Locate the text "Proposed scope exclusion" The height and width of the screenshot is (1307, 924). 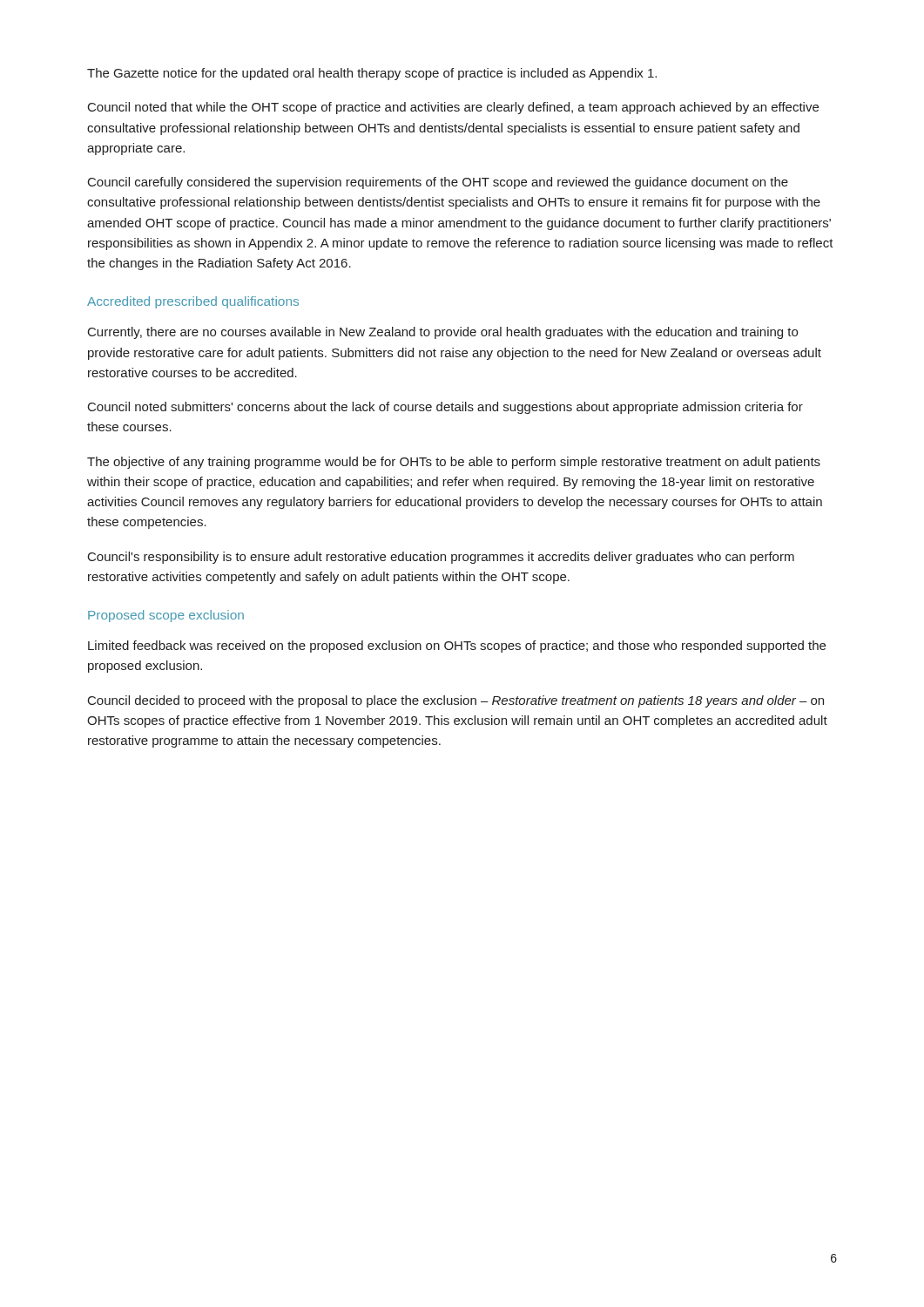pyautogui.click(x=166, y=615)
